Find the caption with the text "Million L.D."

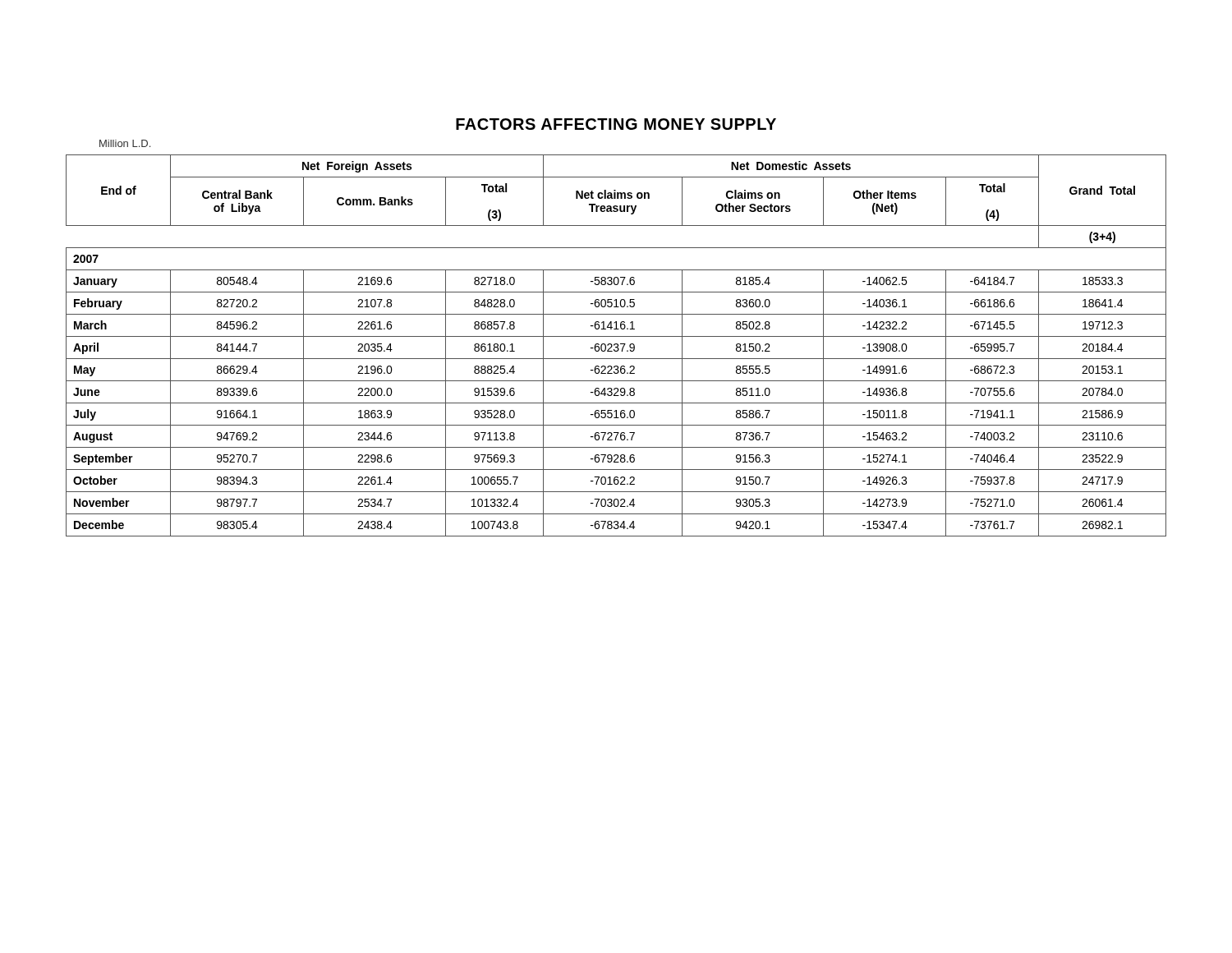(x=125, y=143)
